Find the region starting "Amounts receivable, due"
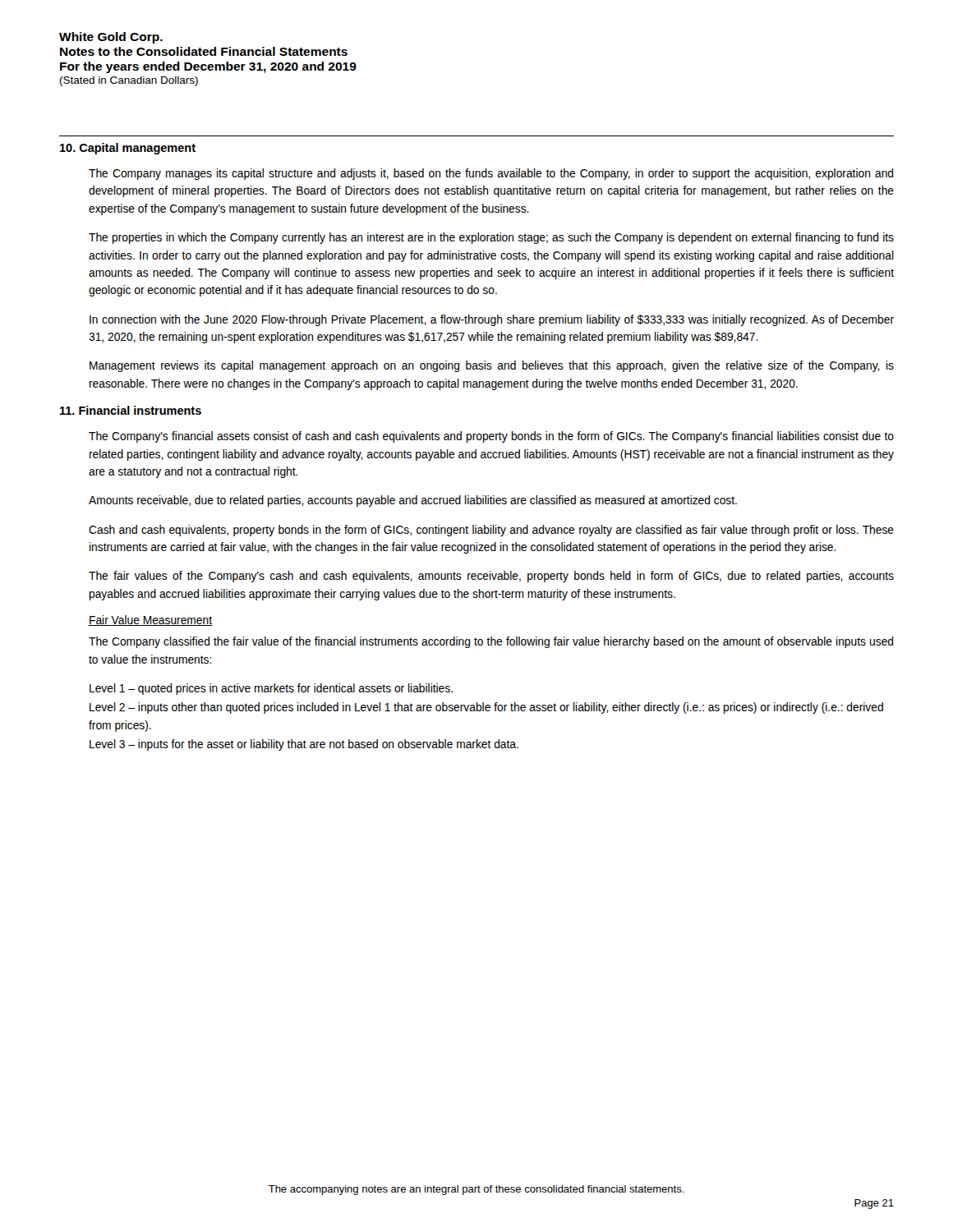The height and width of the screenshot is (1232, 953). point(413,501)
